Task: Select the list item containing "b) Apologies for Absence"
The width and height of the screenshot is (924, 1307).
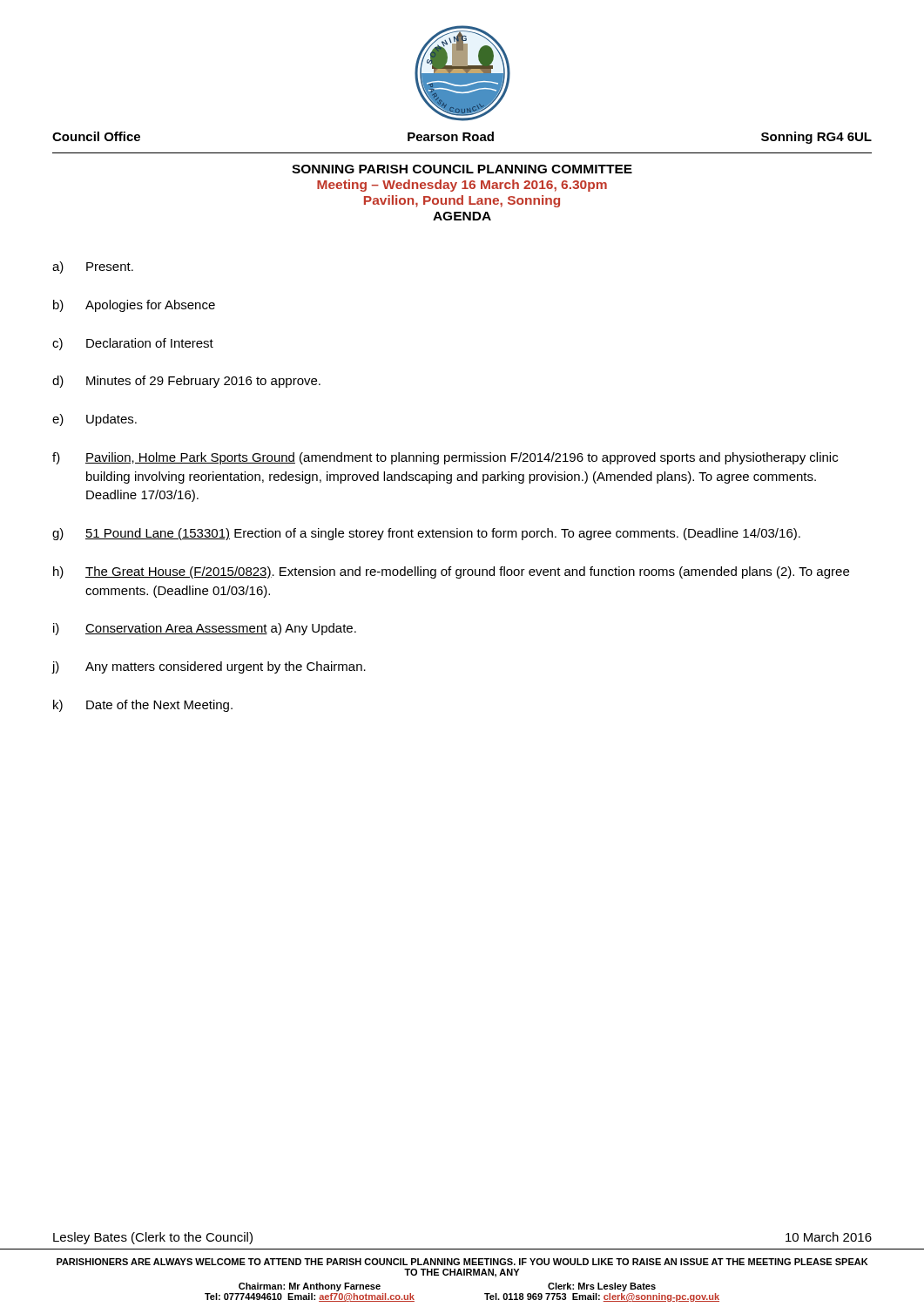Action: [134, 306]
